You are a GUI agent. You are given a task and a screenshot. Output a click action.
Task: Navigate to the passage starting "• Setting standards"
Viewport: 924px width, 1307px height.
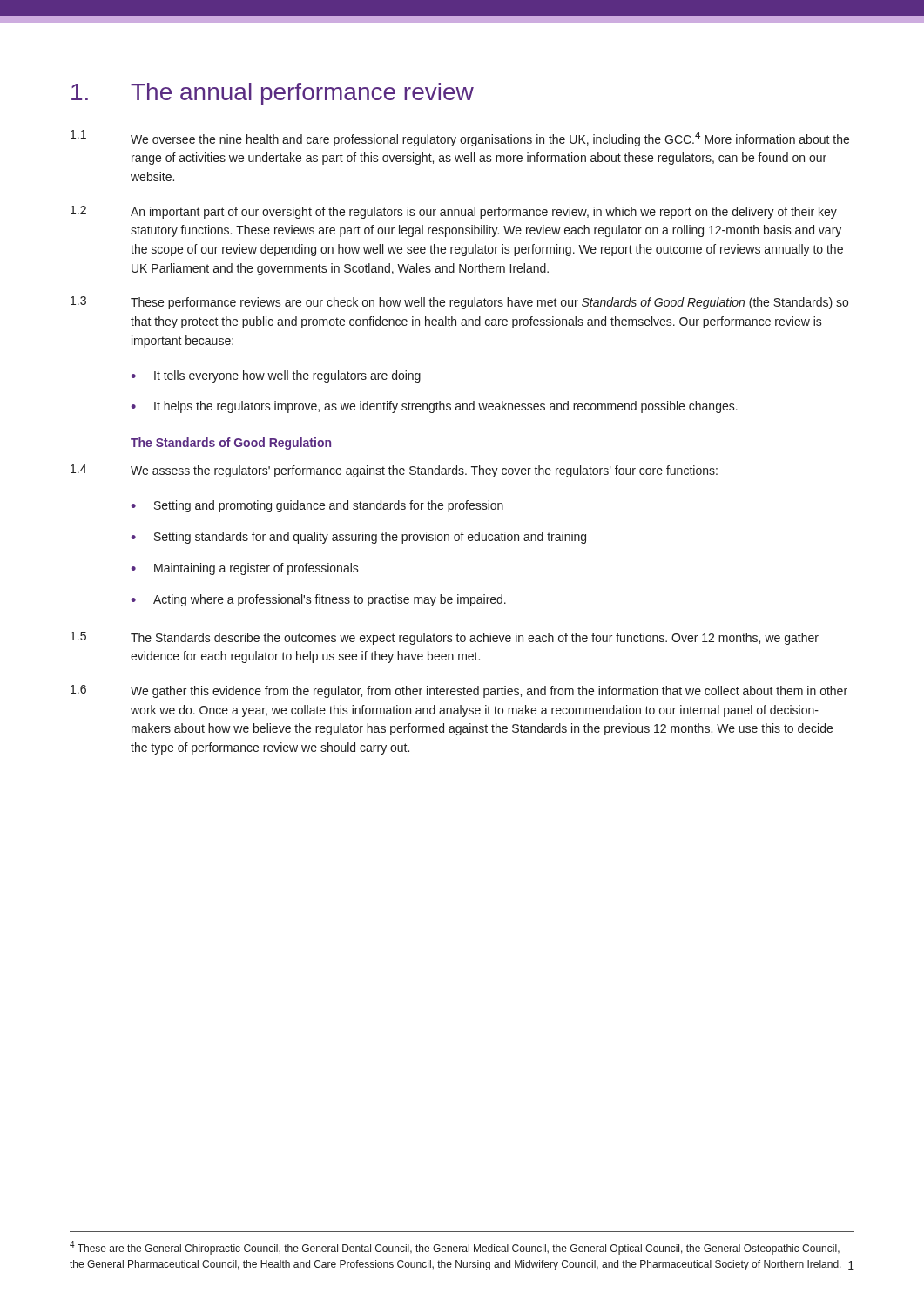click(x=492, y=539)
